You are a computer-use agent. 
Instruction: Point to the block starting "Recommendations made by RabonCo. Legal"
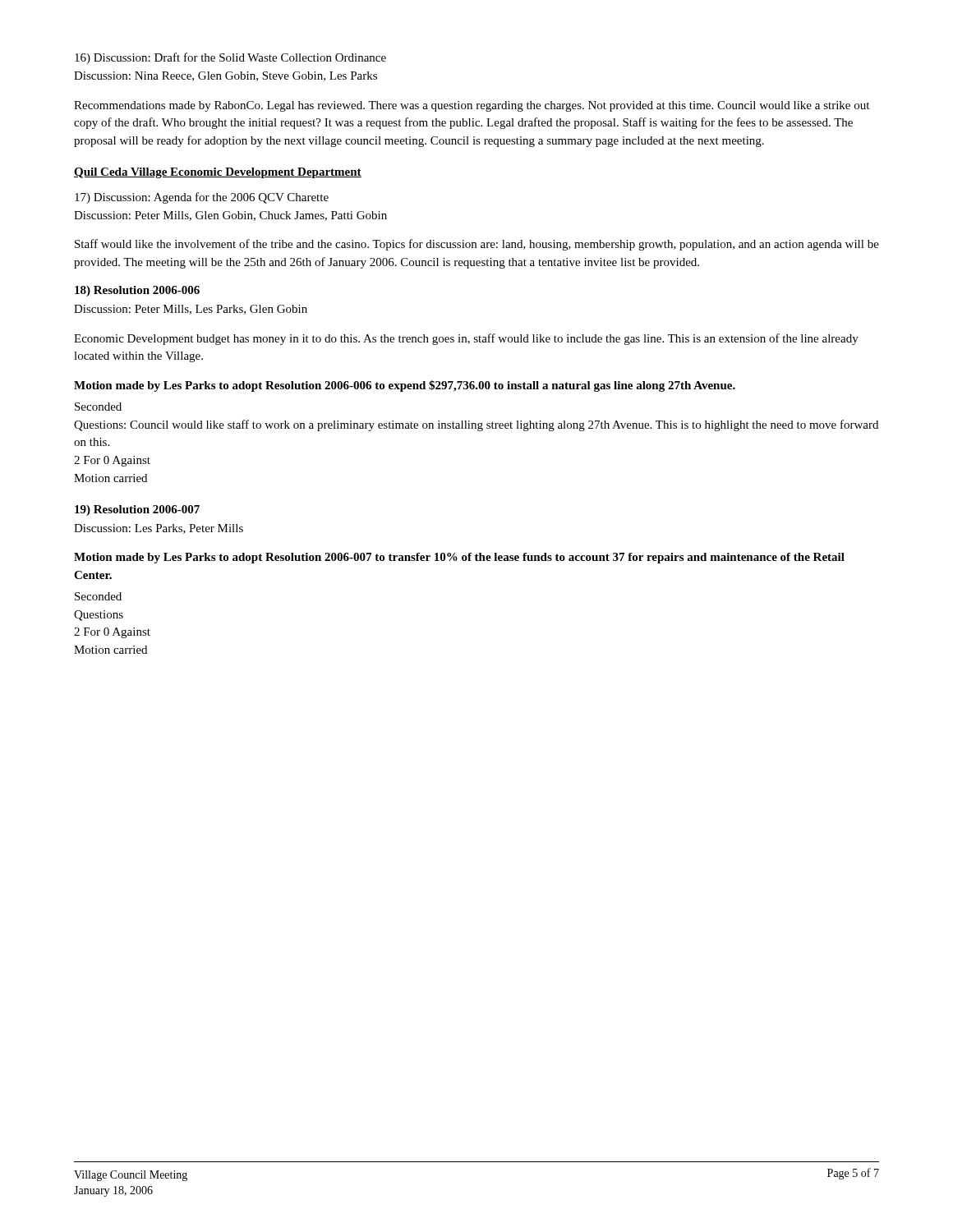476,123
